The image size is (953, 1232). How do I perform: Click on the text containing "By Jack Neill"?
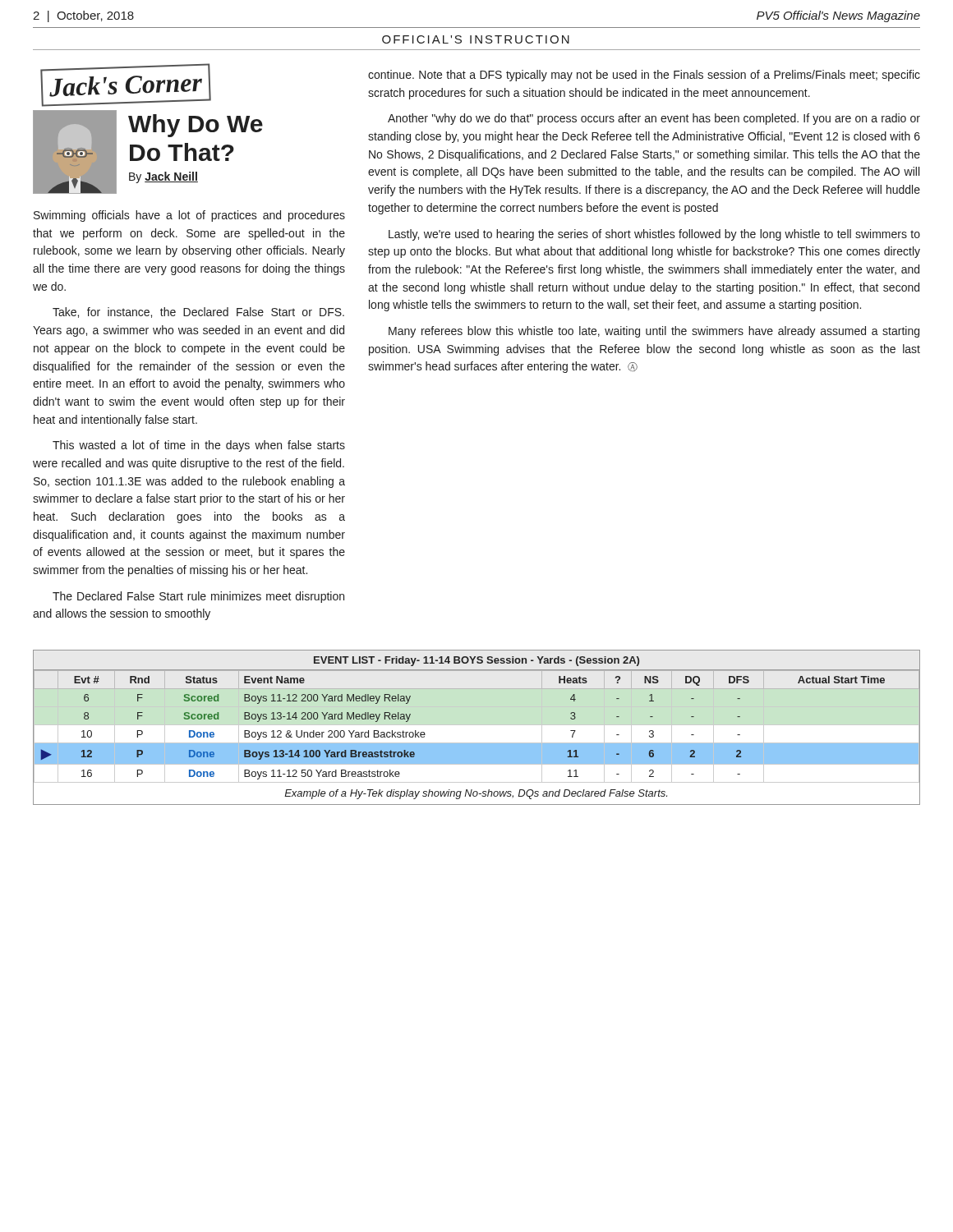(x=163, y=177)
